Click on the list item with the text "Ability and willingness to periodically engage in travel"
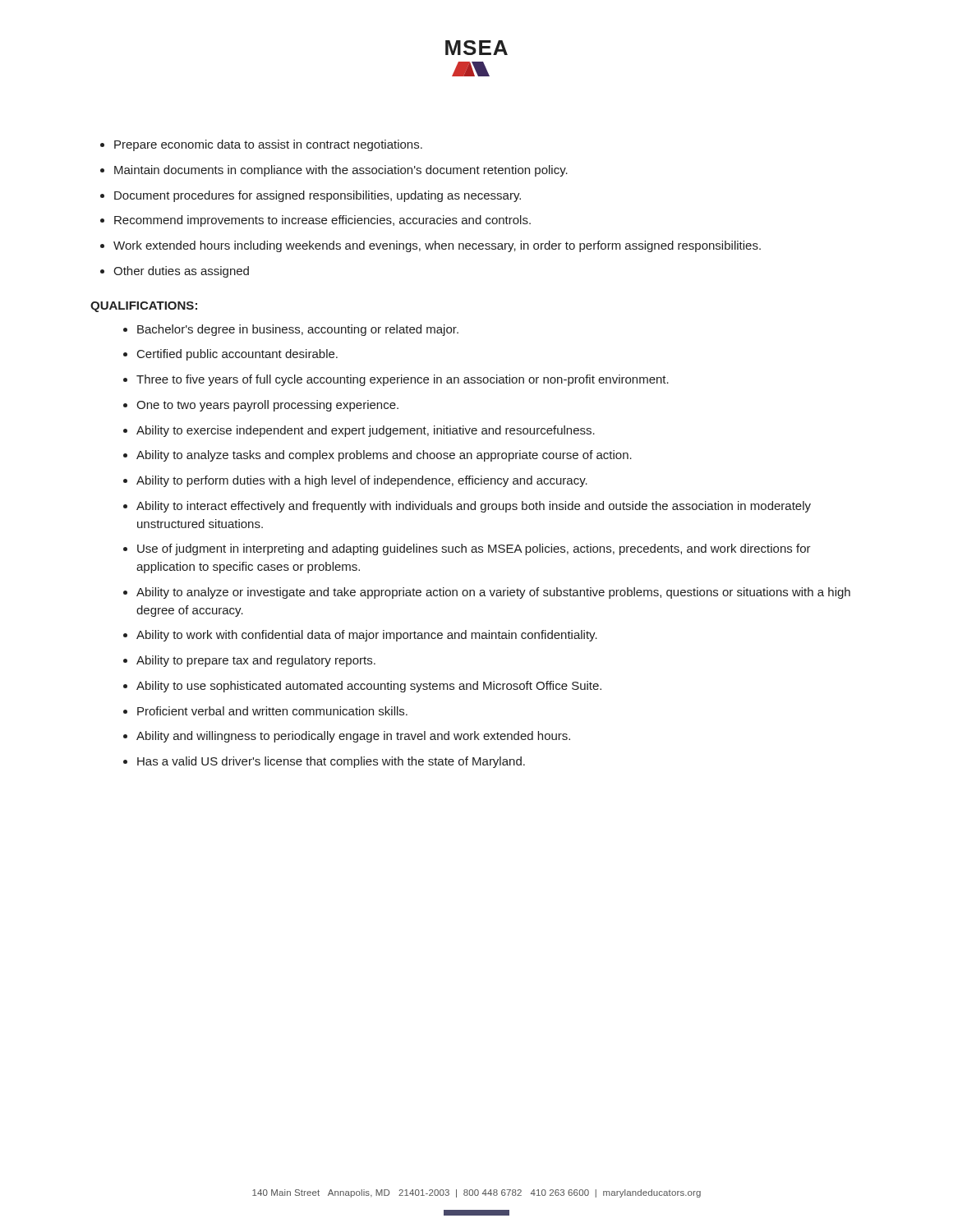This screenshot has height=1232, width=953. tap(354, 736)
